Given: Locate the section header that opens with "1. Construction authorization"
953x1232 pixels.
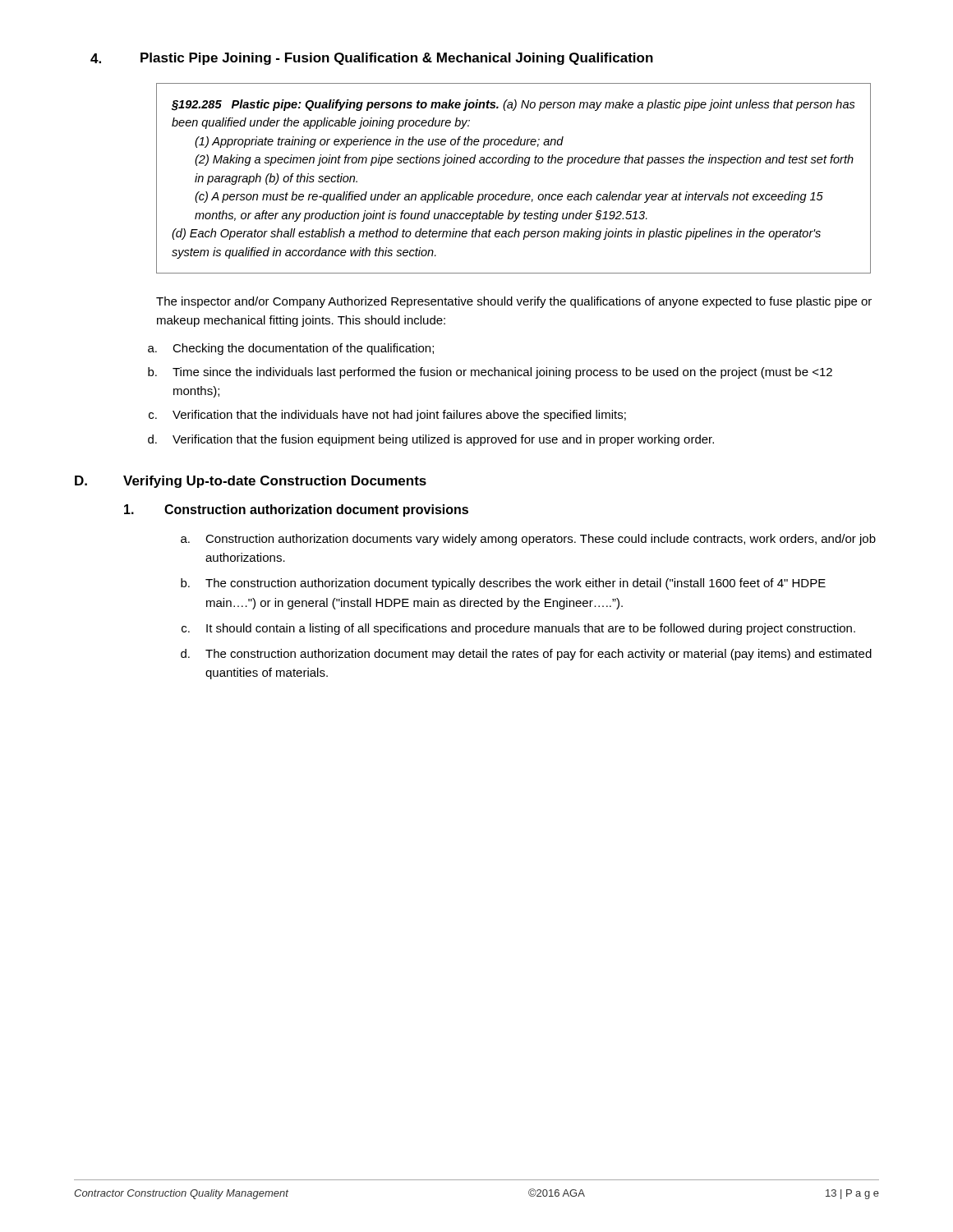Looking at the screenshot, I should coord(296,510).
